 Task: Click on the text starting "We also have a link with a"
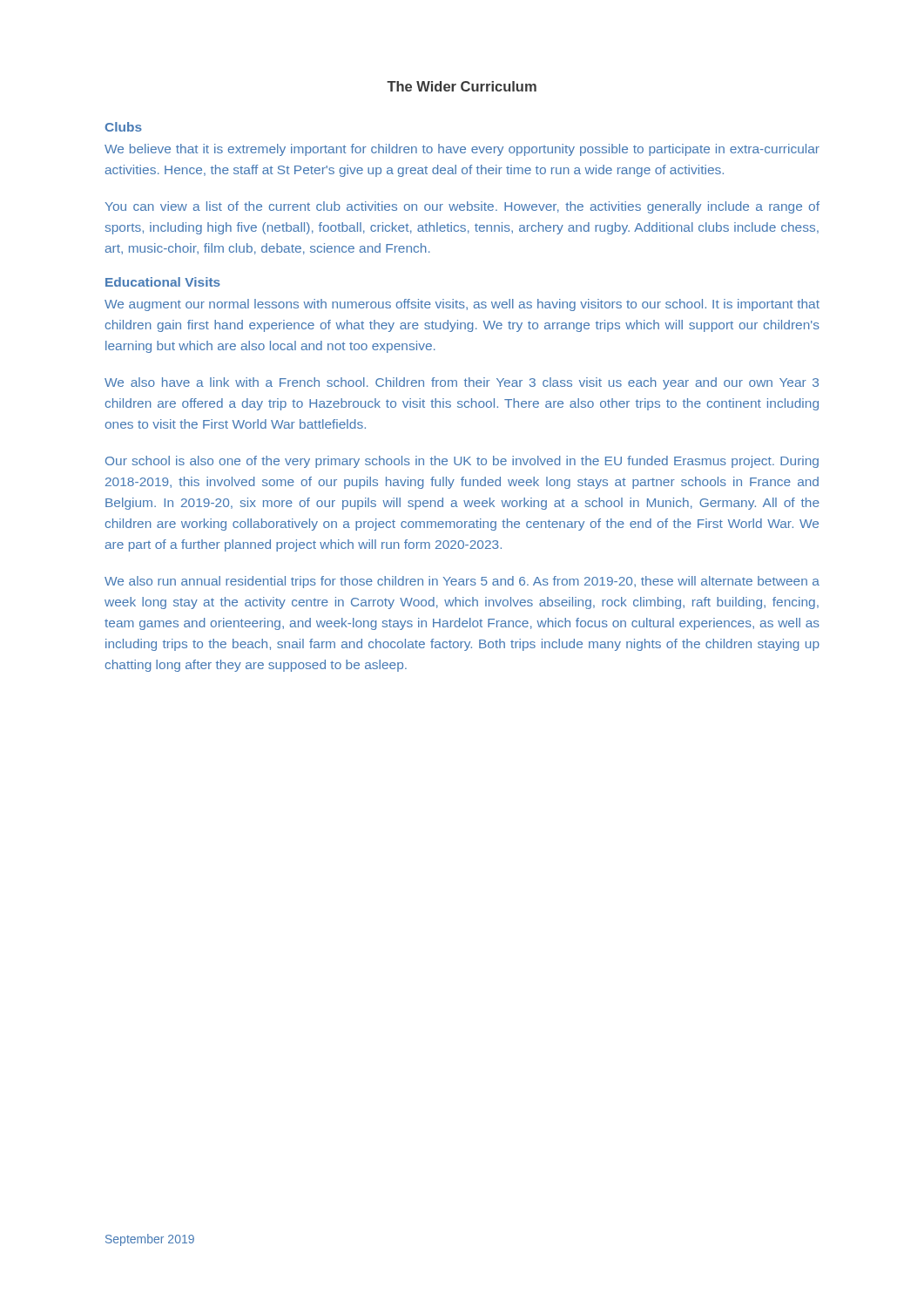(462, 403)
